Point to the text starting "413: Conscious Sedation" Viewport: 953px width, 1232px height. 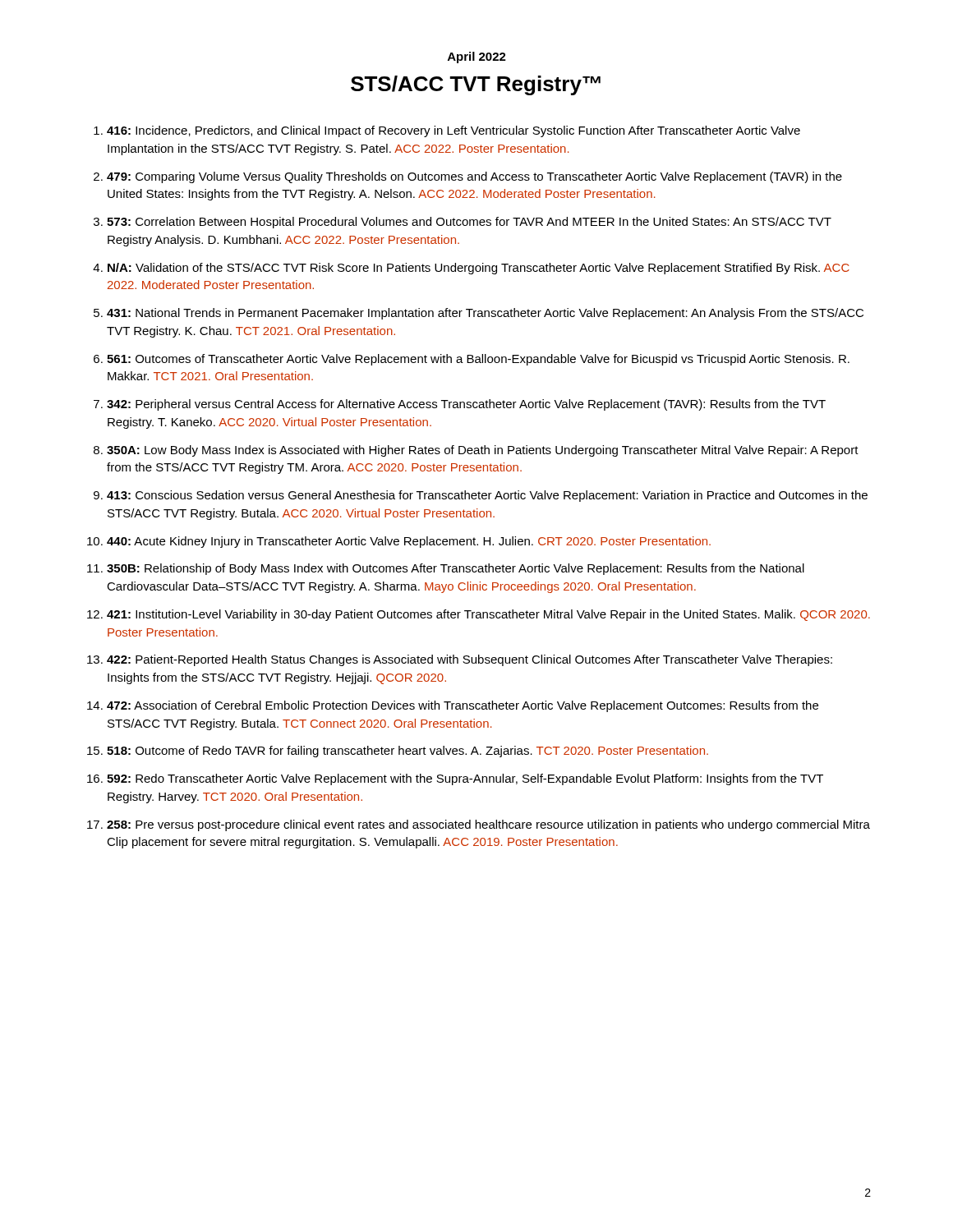point(487,504)
